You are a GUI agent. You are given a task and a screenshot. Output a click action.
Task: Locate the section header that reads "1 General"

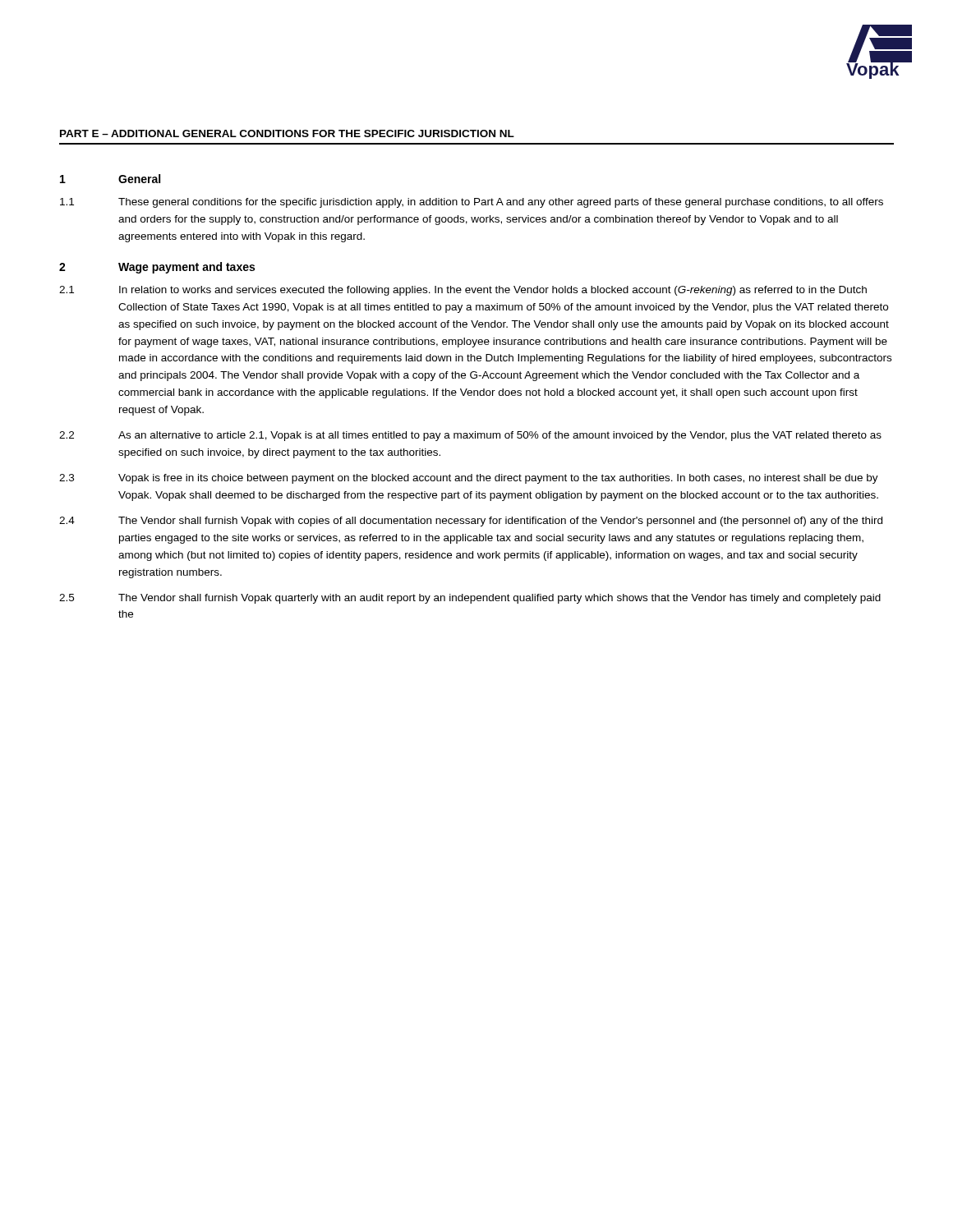[110, 179]
